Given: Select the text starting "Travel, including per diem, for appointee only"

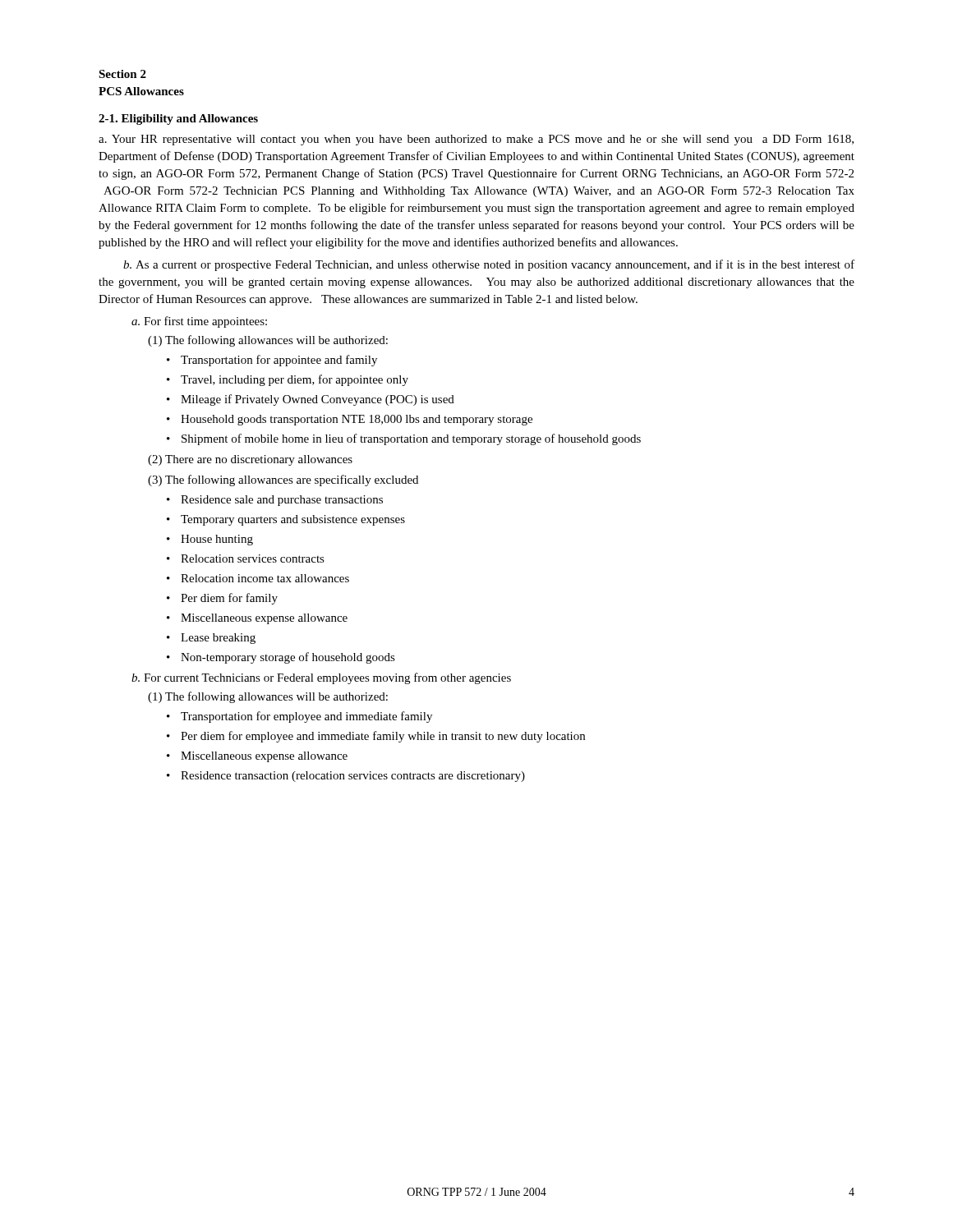Looking at the screenshot, I should (295, 379).
